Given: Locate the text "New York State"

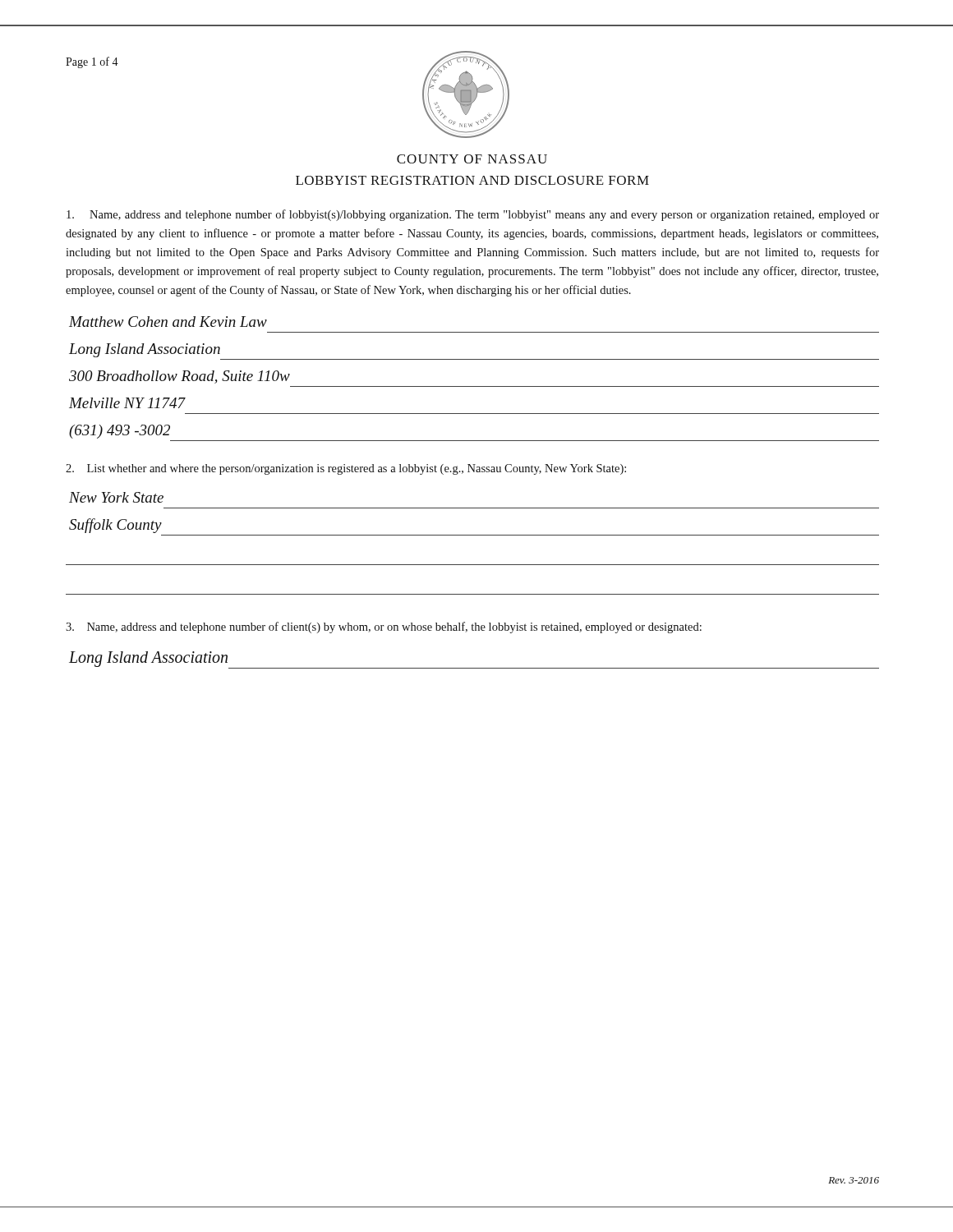Looking at the screenshot, I should pos(472,499).
